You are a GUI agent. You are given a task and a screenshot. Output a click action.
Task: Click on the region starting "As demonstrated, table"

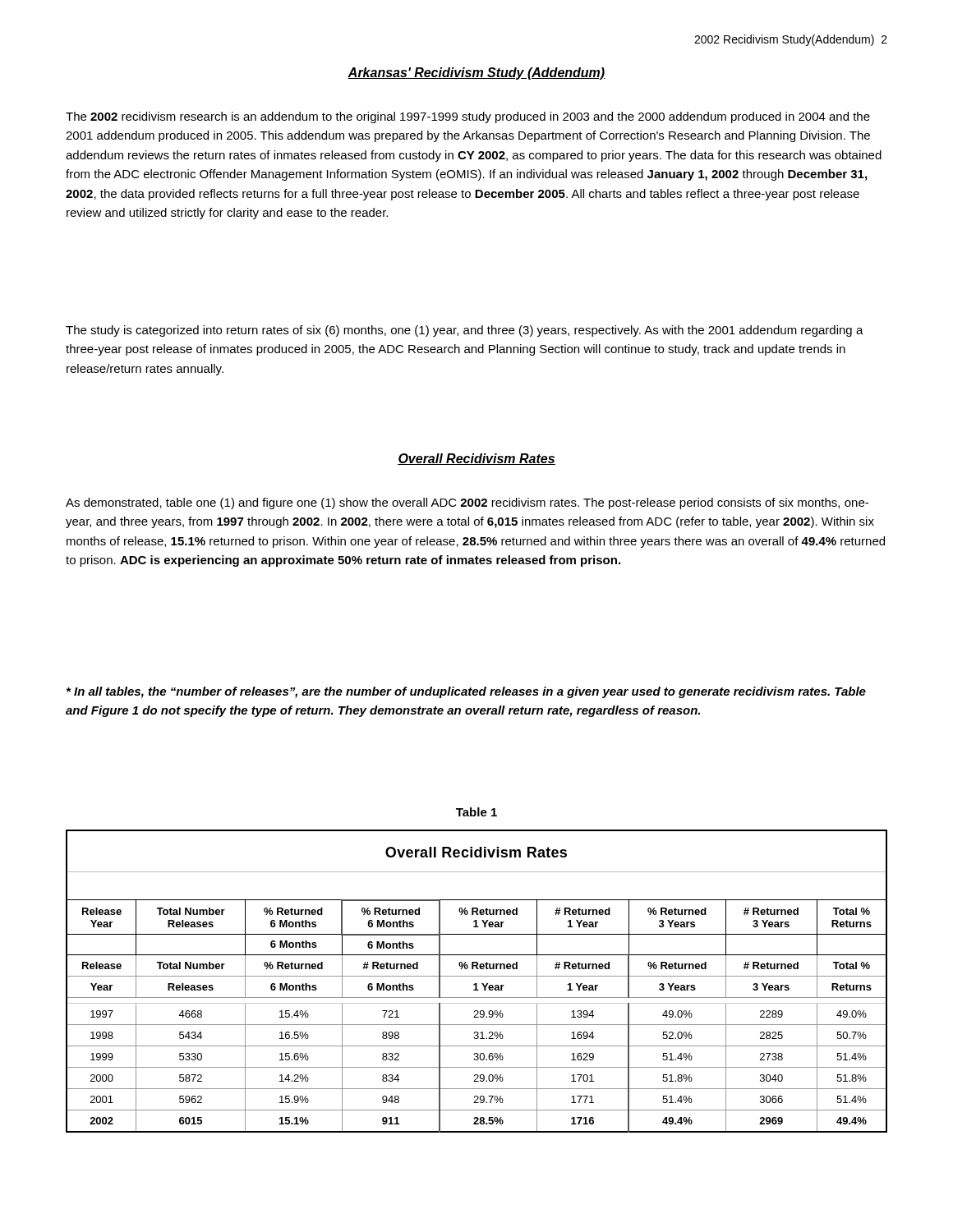coord(476,531)
